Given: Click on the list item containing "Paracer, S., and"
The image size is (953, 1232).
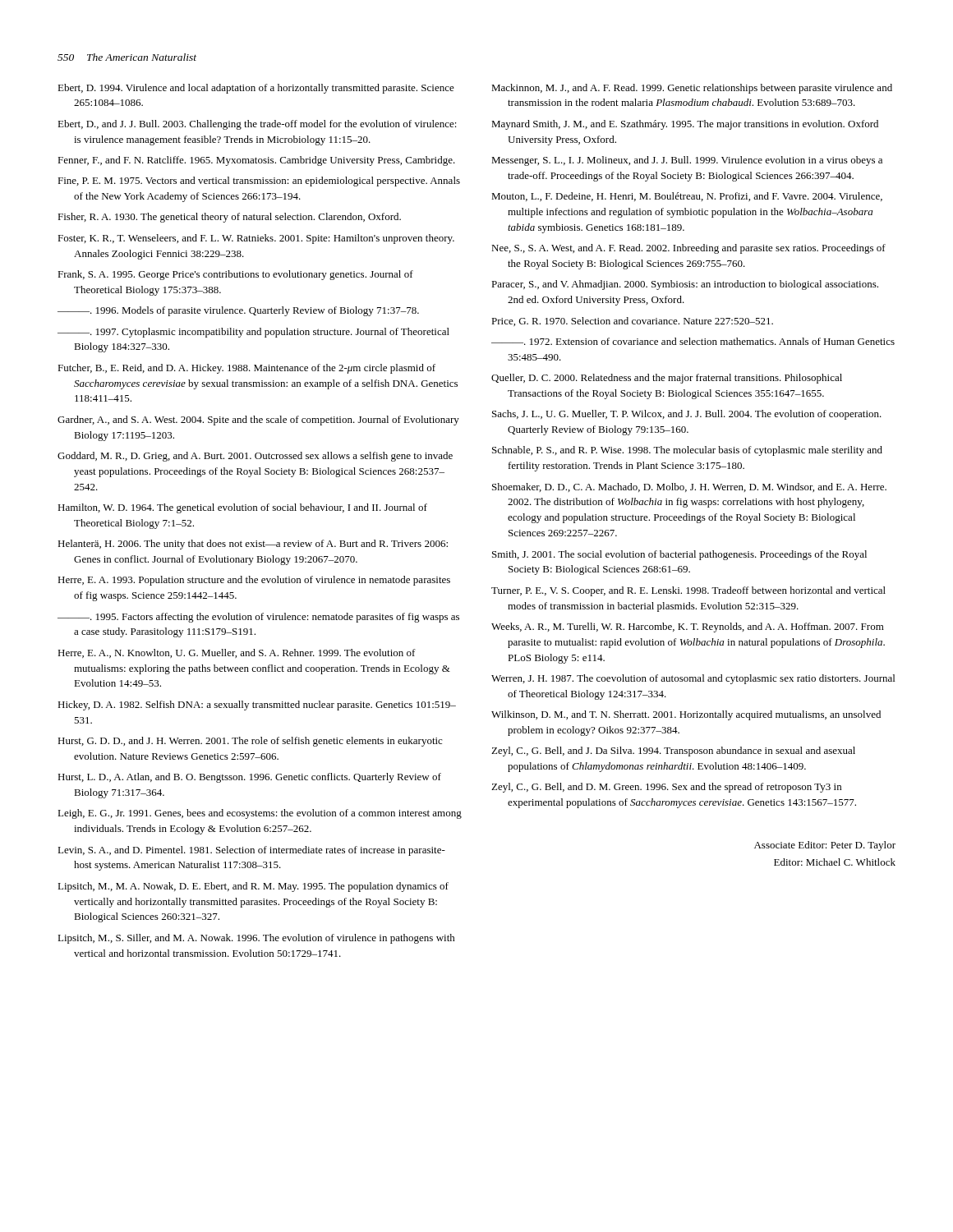Looking at the screenshot, I should point(685,292).
